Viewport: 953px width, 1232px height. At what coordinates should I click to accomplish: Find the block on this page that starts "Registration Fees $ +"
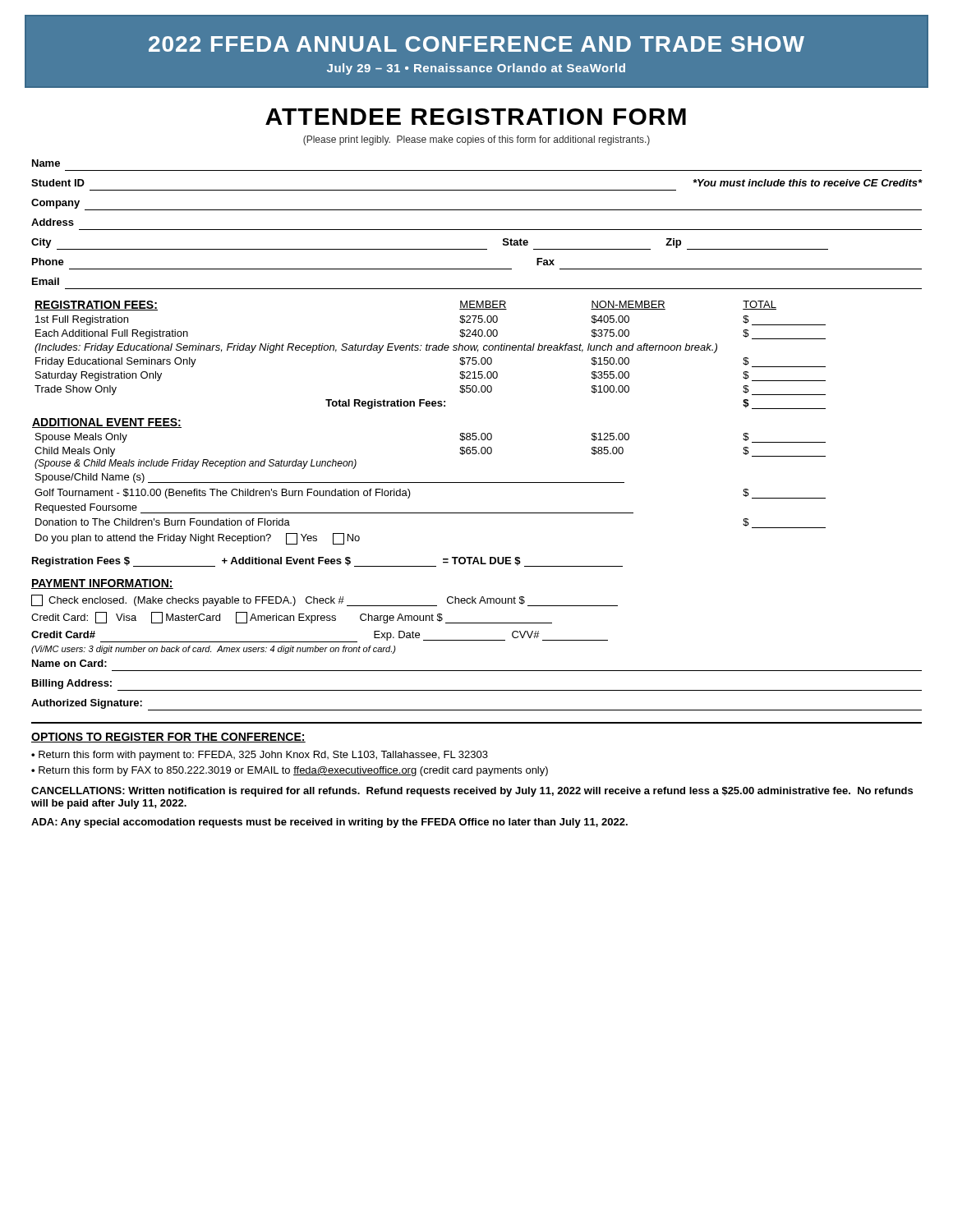(x=327, y=560)
